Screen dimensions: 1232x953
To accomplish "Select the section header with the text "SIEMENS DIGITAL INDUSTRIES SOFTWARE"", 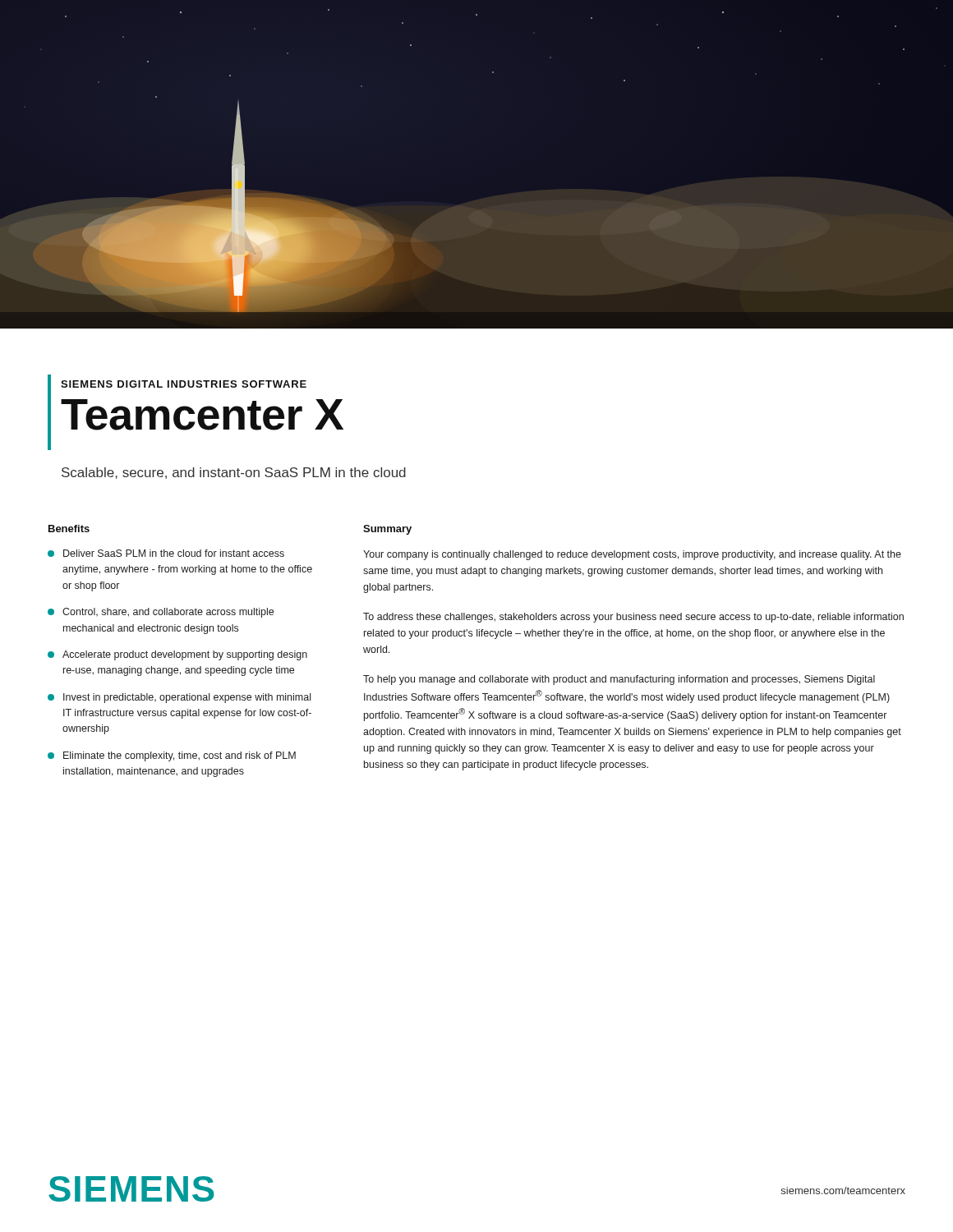I will tap(184, 384).
